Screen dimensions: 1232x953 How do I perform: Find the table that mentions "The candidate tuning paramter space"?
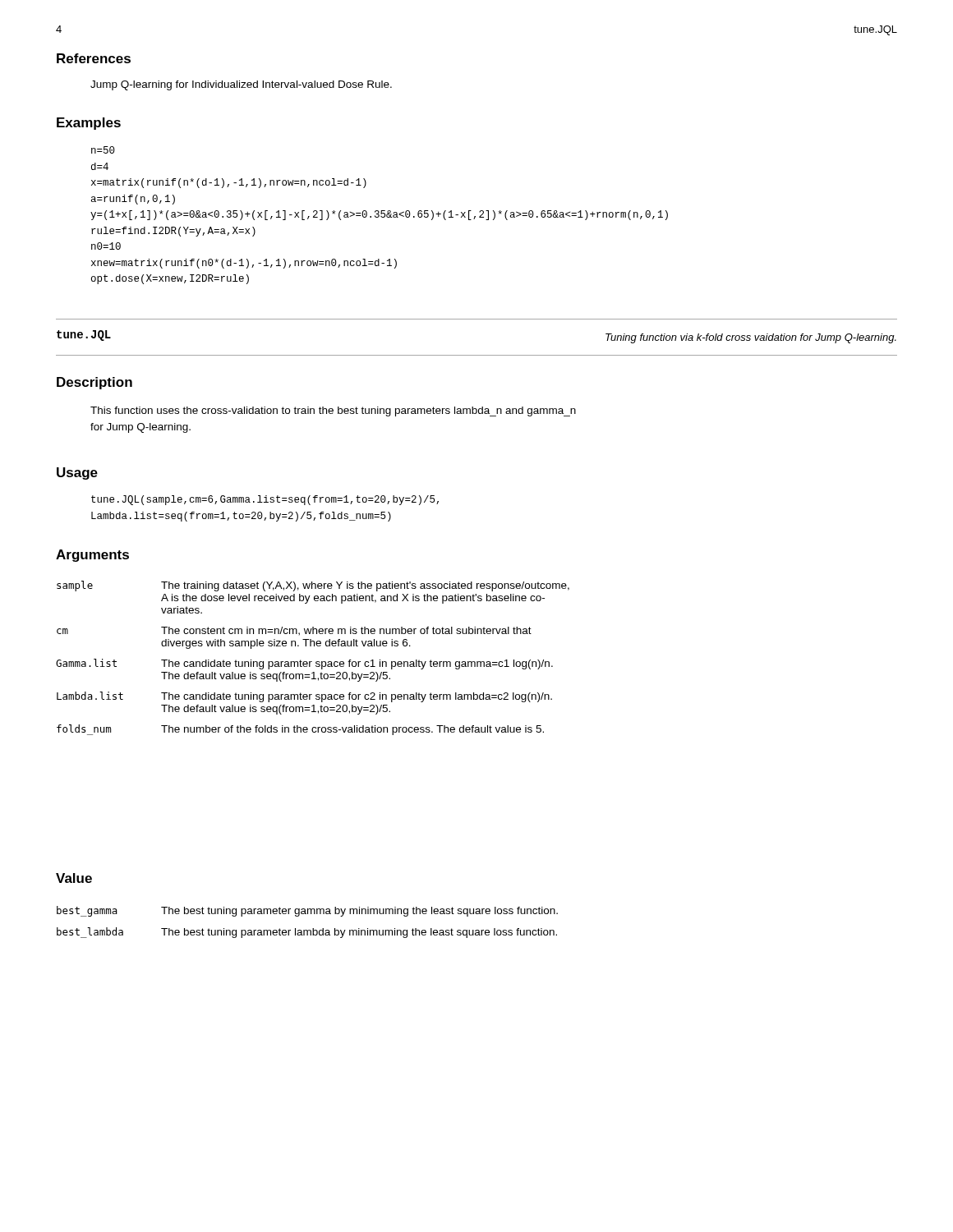tap(476, 658)
